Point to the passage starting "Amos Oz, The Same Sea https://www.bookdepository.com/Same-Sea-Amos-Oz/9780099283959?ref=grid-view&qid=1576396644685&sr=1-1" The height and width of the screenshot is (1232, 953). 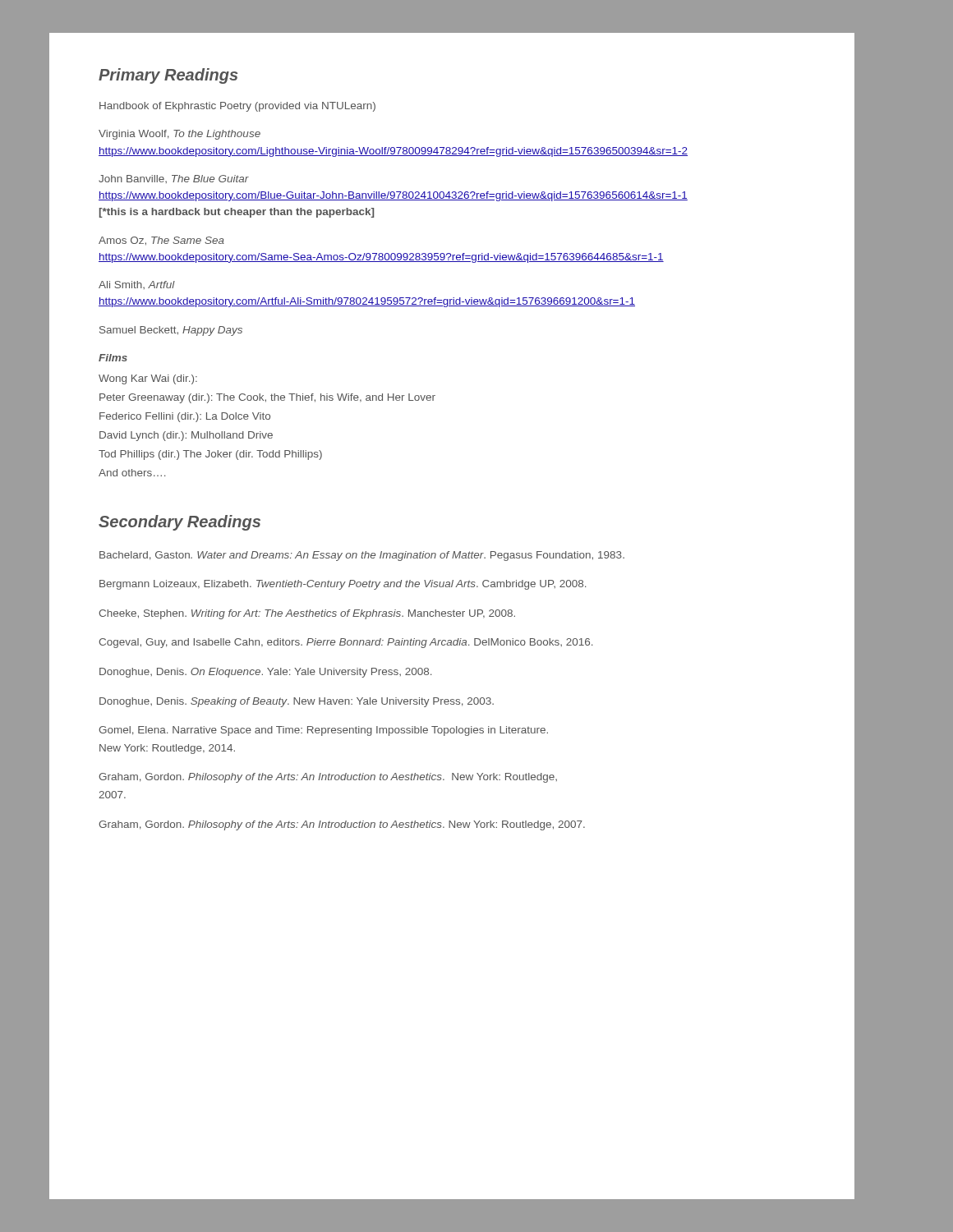tap(381, 248)
